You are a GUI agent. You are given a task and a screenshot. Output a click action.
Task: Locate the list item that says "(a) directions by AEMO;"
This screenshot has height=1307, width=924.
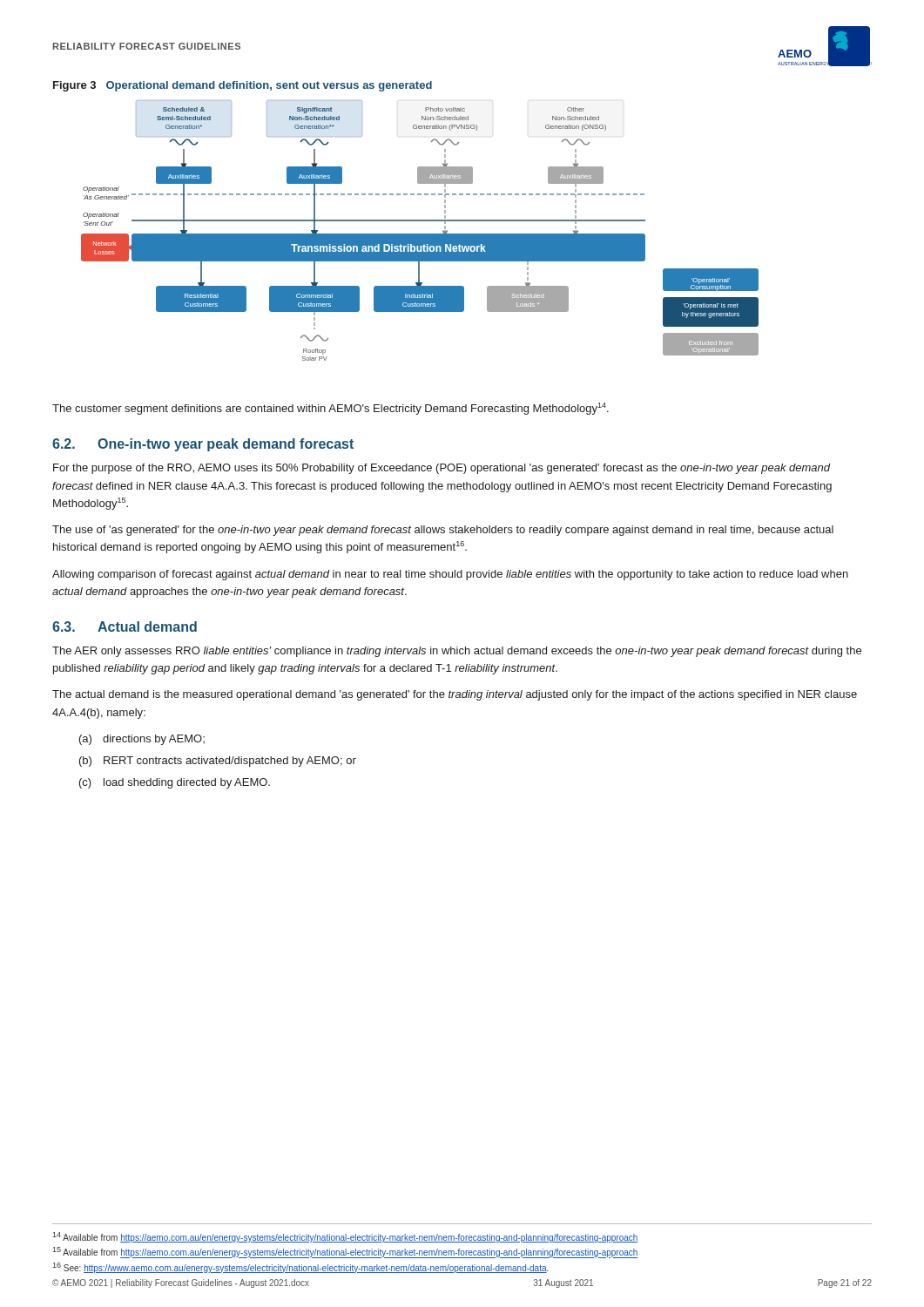point(142,739)
